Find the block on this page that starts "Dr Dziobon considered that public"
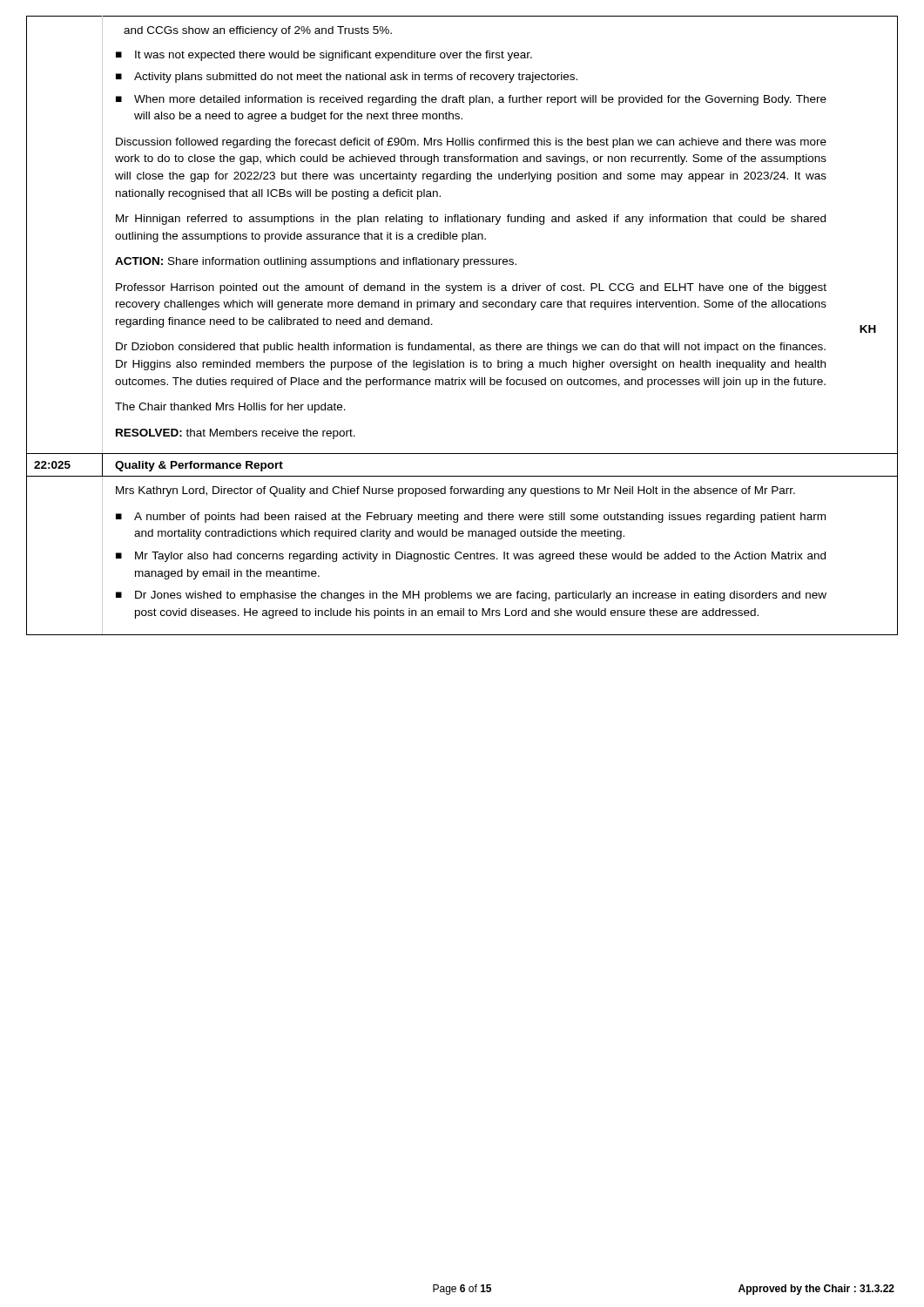Viewport: 924px width, 1307px height. pyautogui.click(x=471, y=364)
